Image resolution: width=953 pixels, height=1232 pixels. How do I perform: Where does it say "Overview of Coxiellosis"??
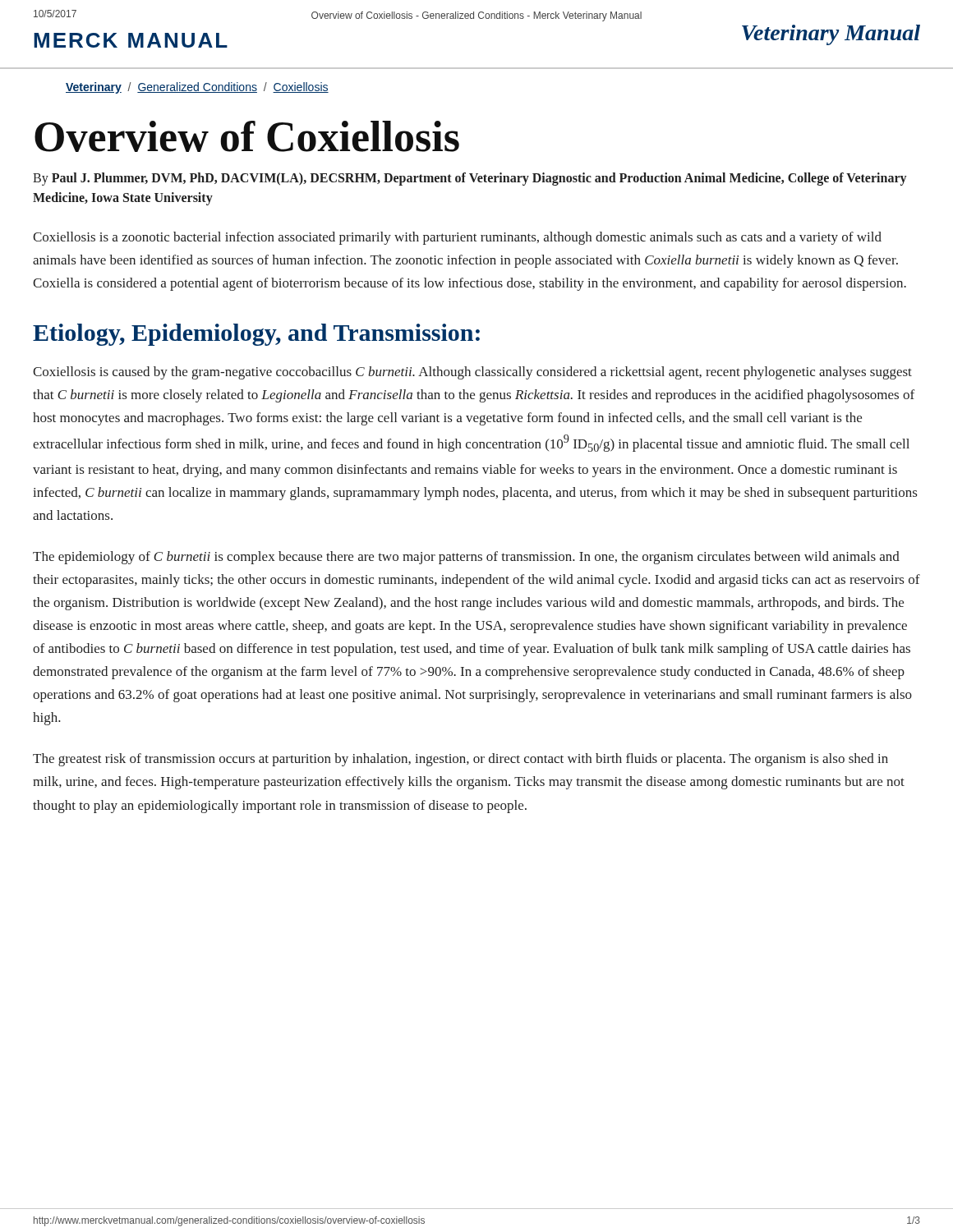click(x=476, y=137)
